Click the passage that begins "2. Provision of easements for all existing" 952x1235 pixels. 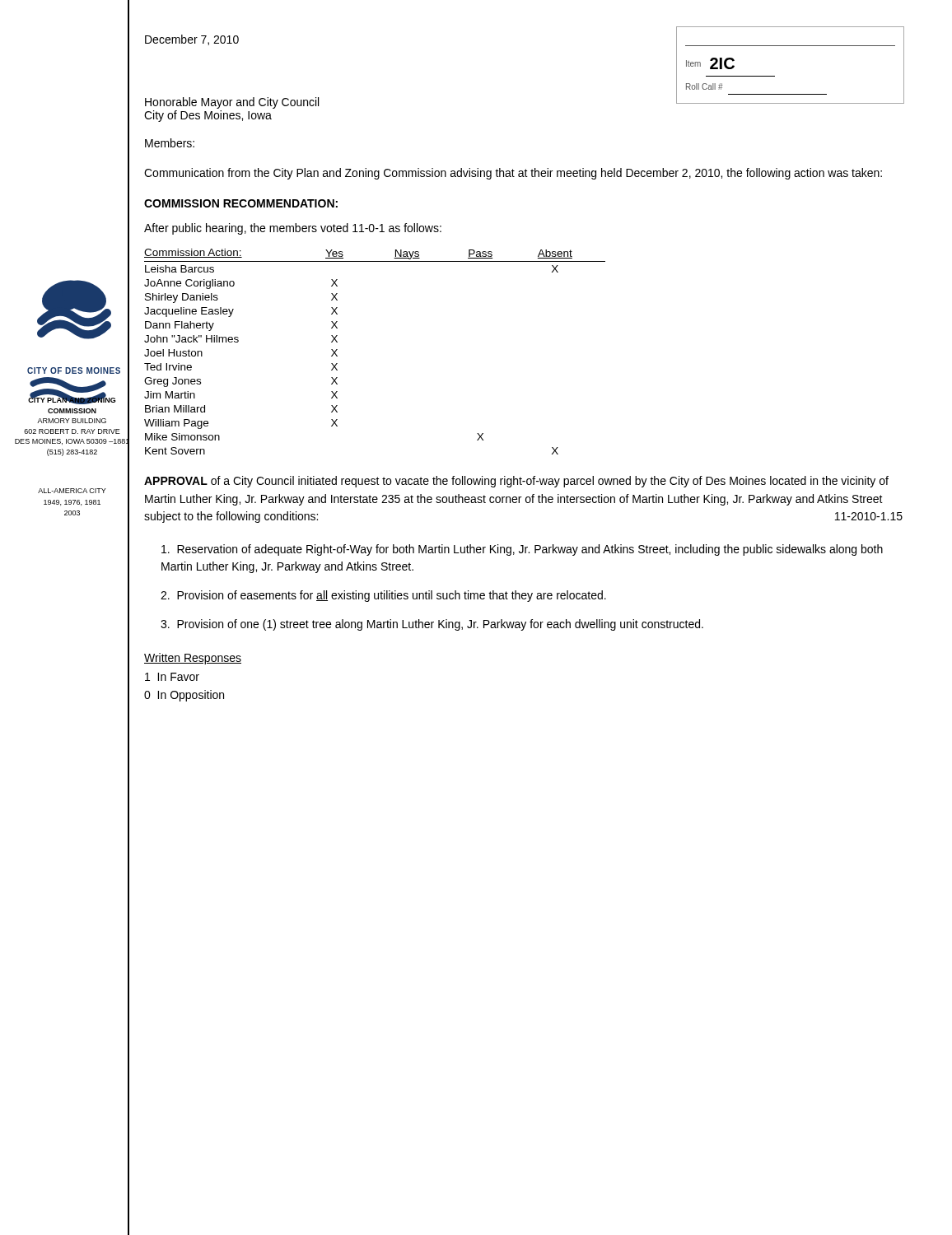(x=384, y=595)
